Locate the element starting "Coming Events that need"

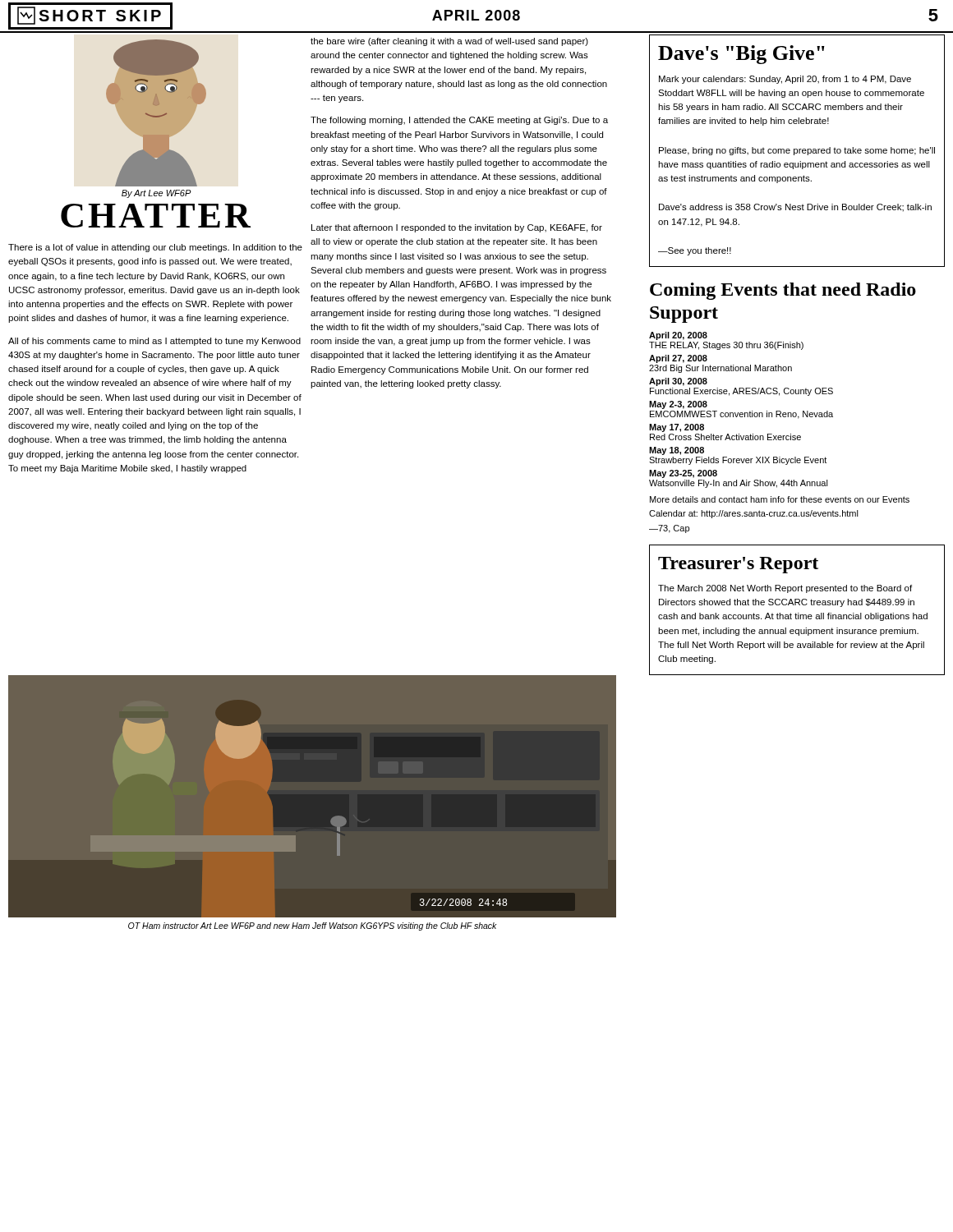[783, 301]
